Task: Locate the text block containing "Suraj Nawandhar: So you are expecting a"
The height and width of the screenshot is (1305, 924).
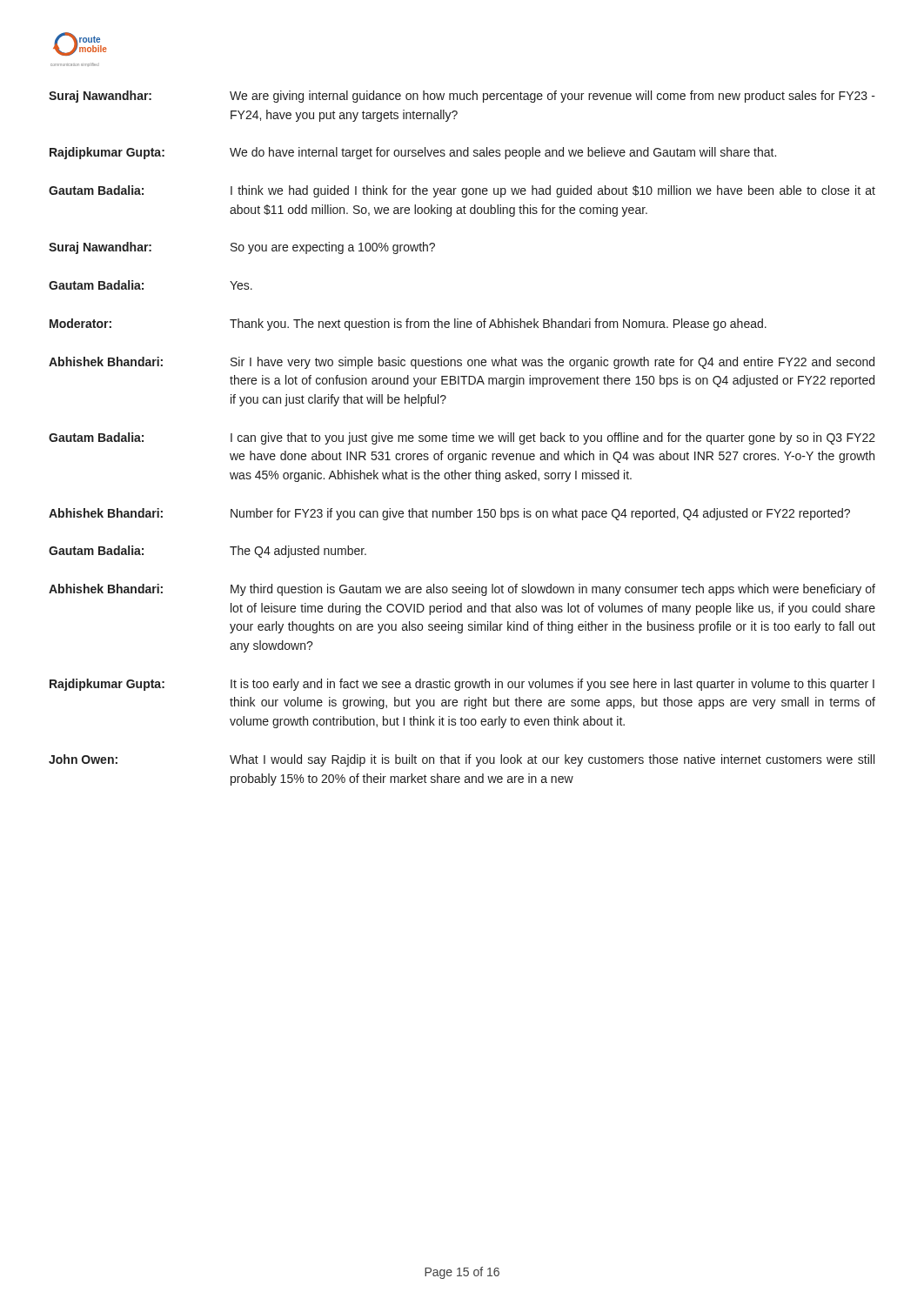Action: pyautogui.click(x=242, y=248)
